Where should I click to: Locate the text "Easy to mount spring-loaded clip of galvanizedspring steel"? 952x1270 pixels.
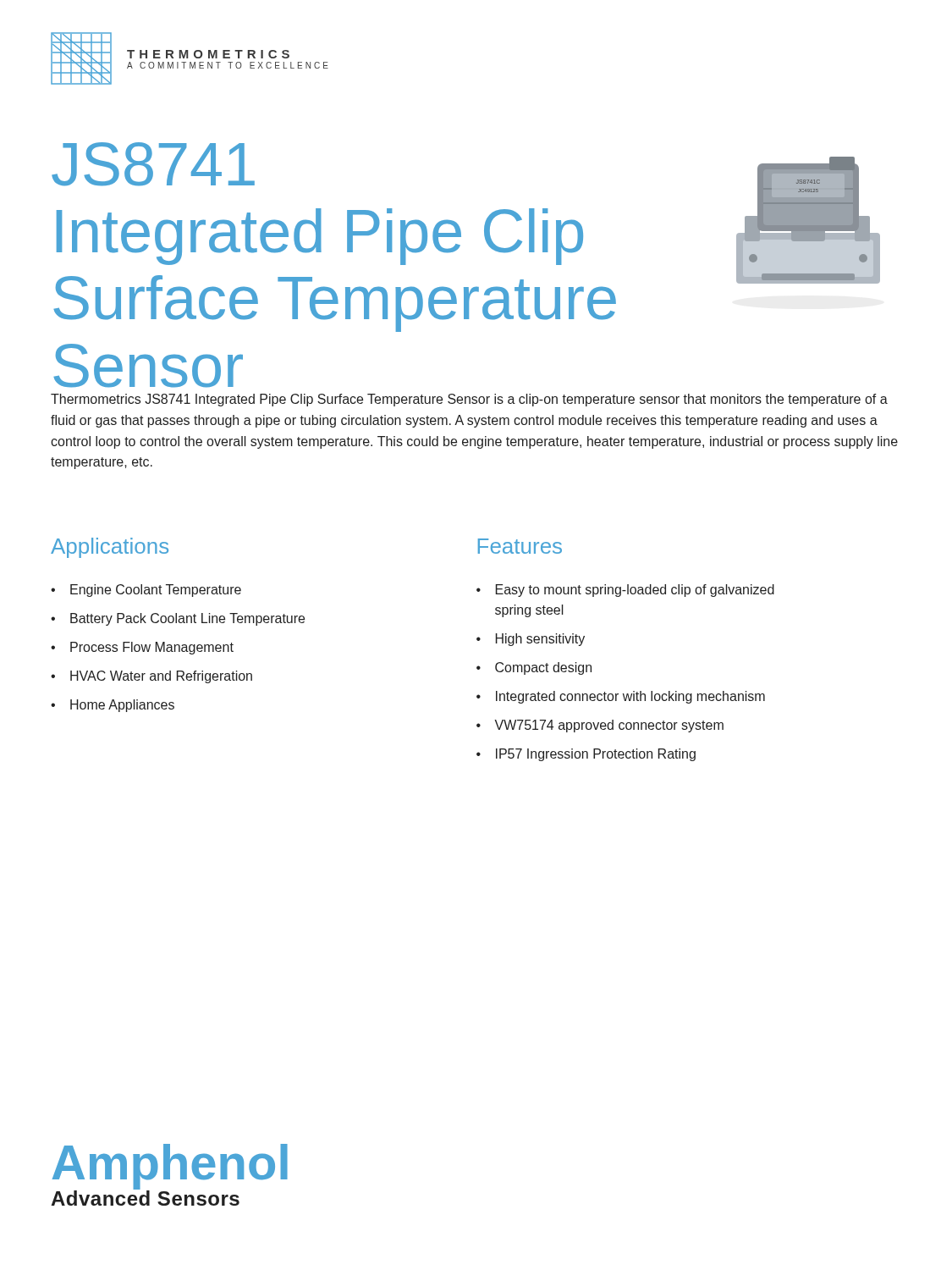click(635, 600)
